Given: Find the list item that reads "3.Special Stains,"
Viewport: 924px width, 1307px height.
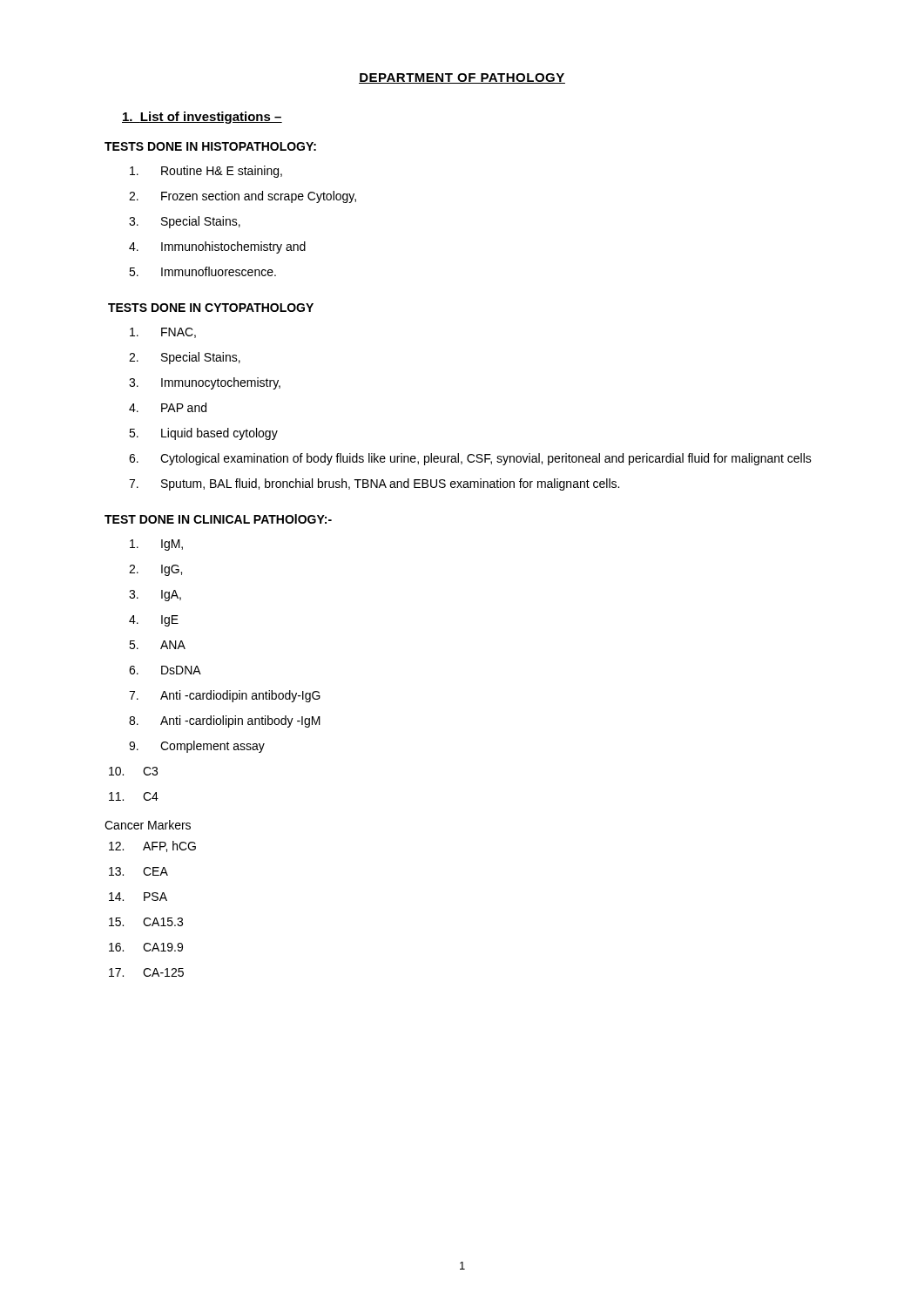Looking at the screenshot, I should (185, 222).
